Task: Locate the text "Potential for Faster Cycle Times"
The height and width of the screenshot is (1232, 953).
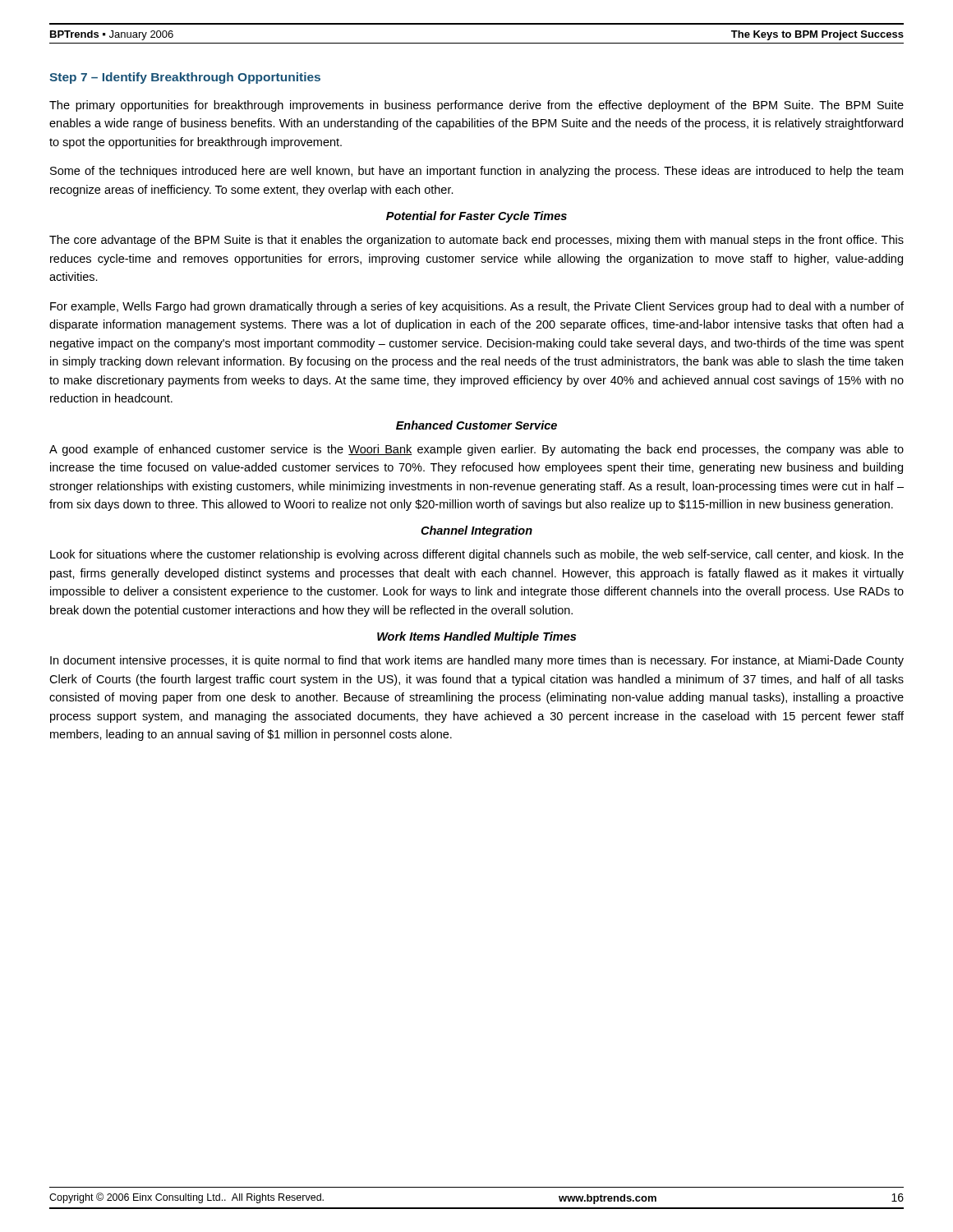Action: coord(476,216)
